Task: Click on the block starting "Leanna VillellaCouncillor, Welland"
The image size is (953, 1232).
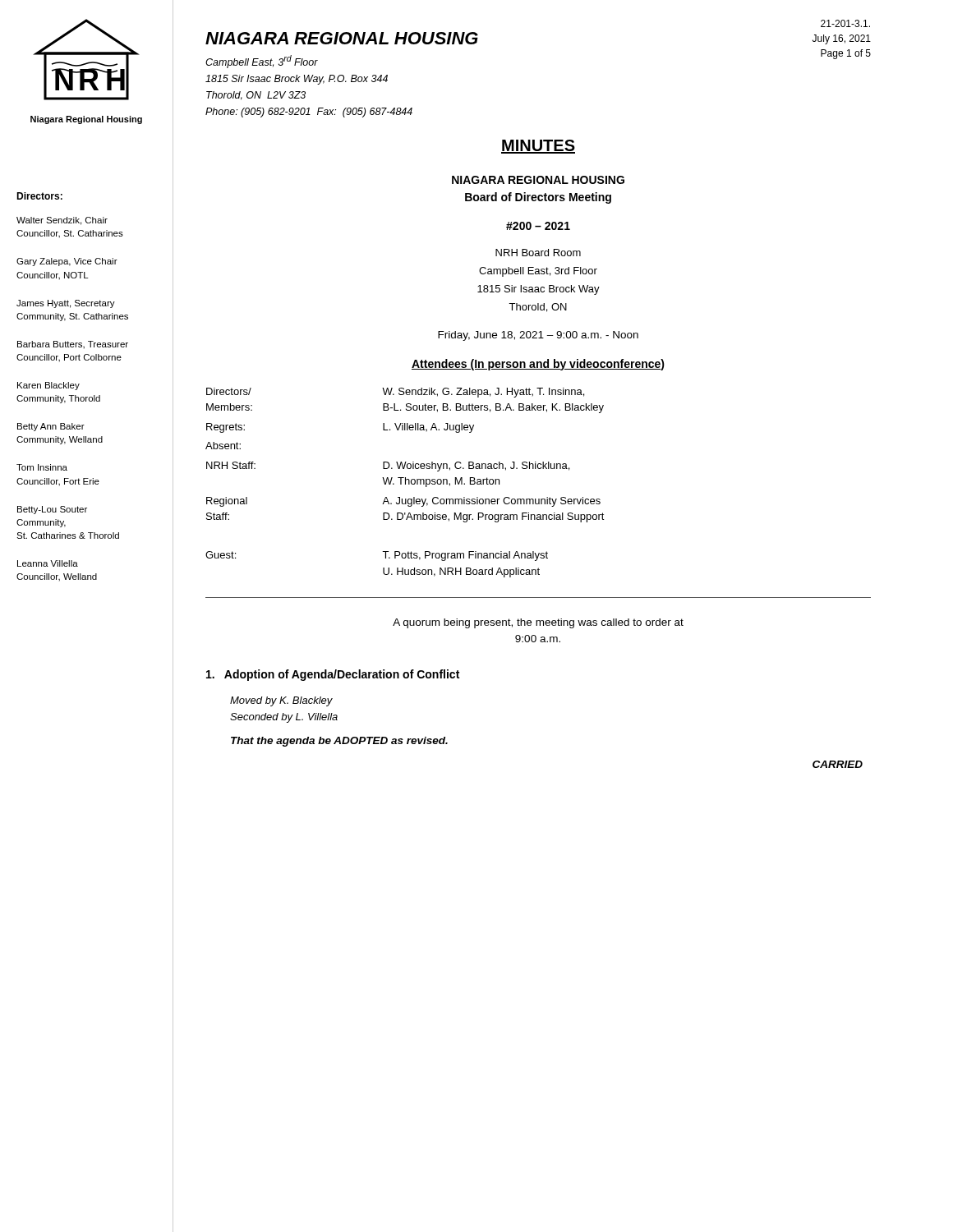Action: coord(57,570)
